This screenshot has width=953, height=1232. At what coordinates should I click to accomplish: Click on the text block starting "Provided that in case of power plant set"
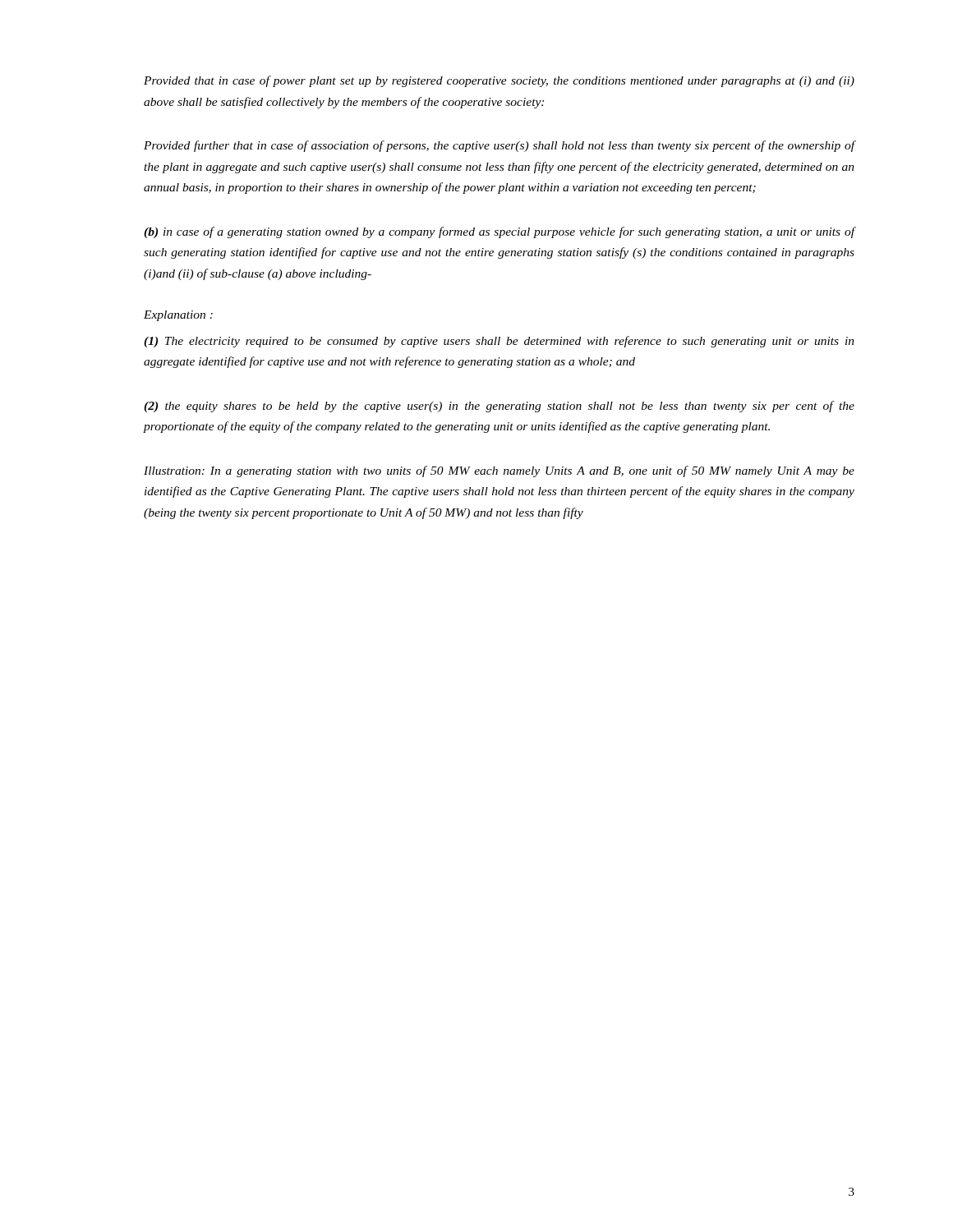click(x=499, y=91)
